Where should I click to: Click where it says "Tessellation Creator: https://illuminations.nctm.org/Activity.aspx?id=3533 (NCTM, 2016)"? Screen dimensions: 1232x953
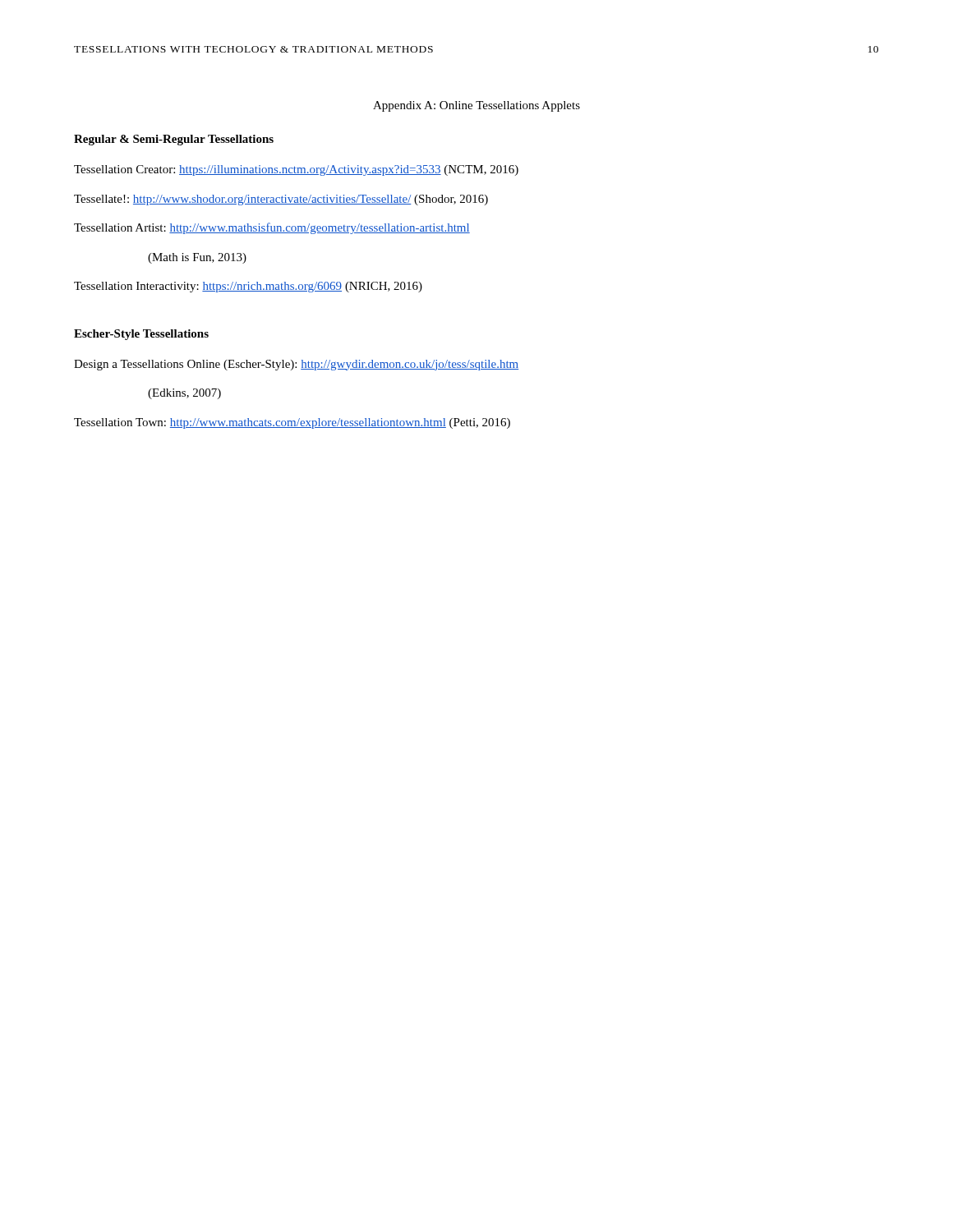pyautogui.click(x=296, y=169)
